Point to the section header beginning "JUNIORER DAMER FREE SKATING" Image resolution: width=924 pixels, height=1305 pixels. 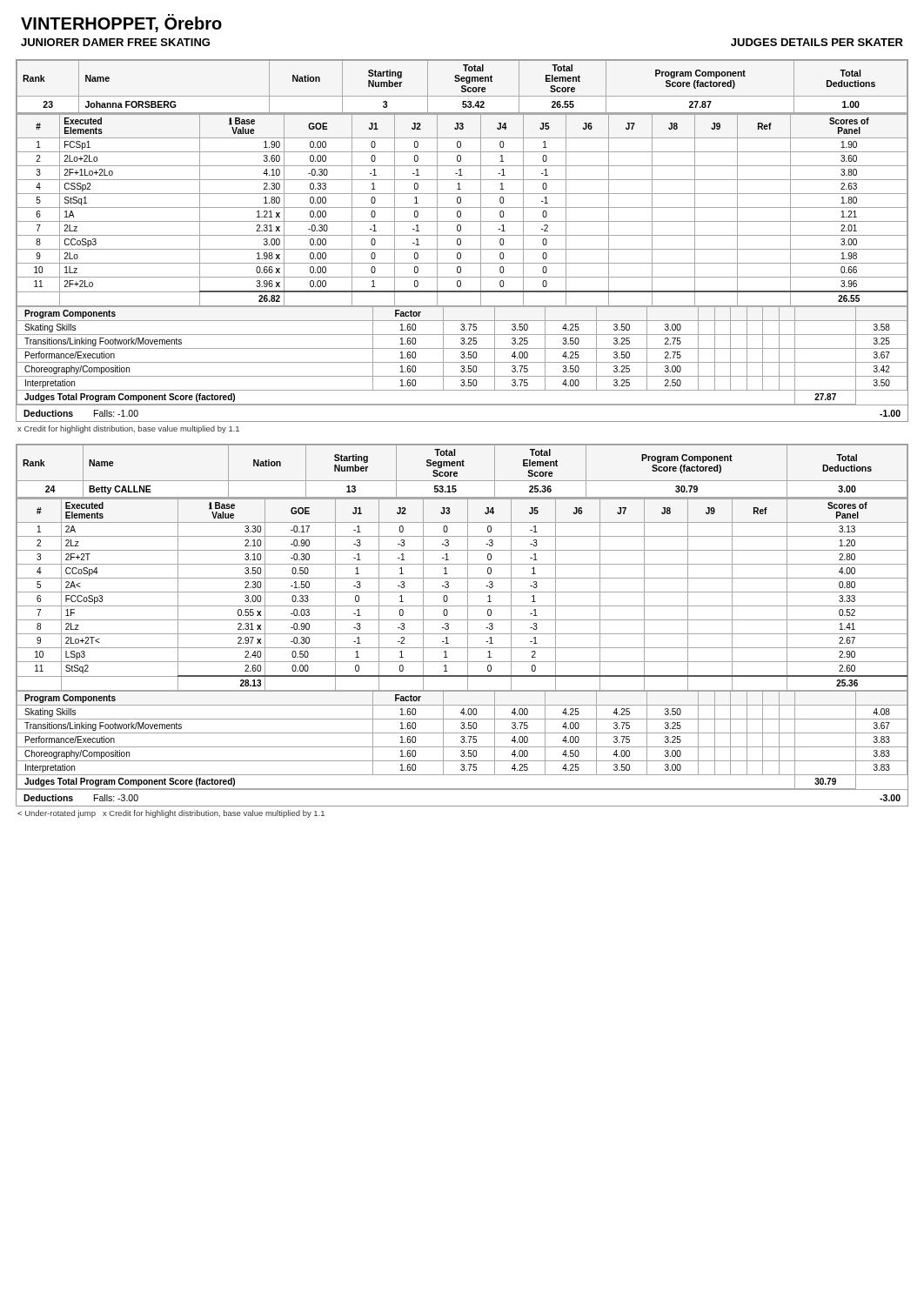tap(112, 42)
